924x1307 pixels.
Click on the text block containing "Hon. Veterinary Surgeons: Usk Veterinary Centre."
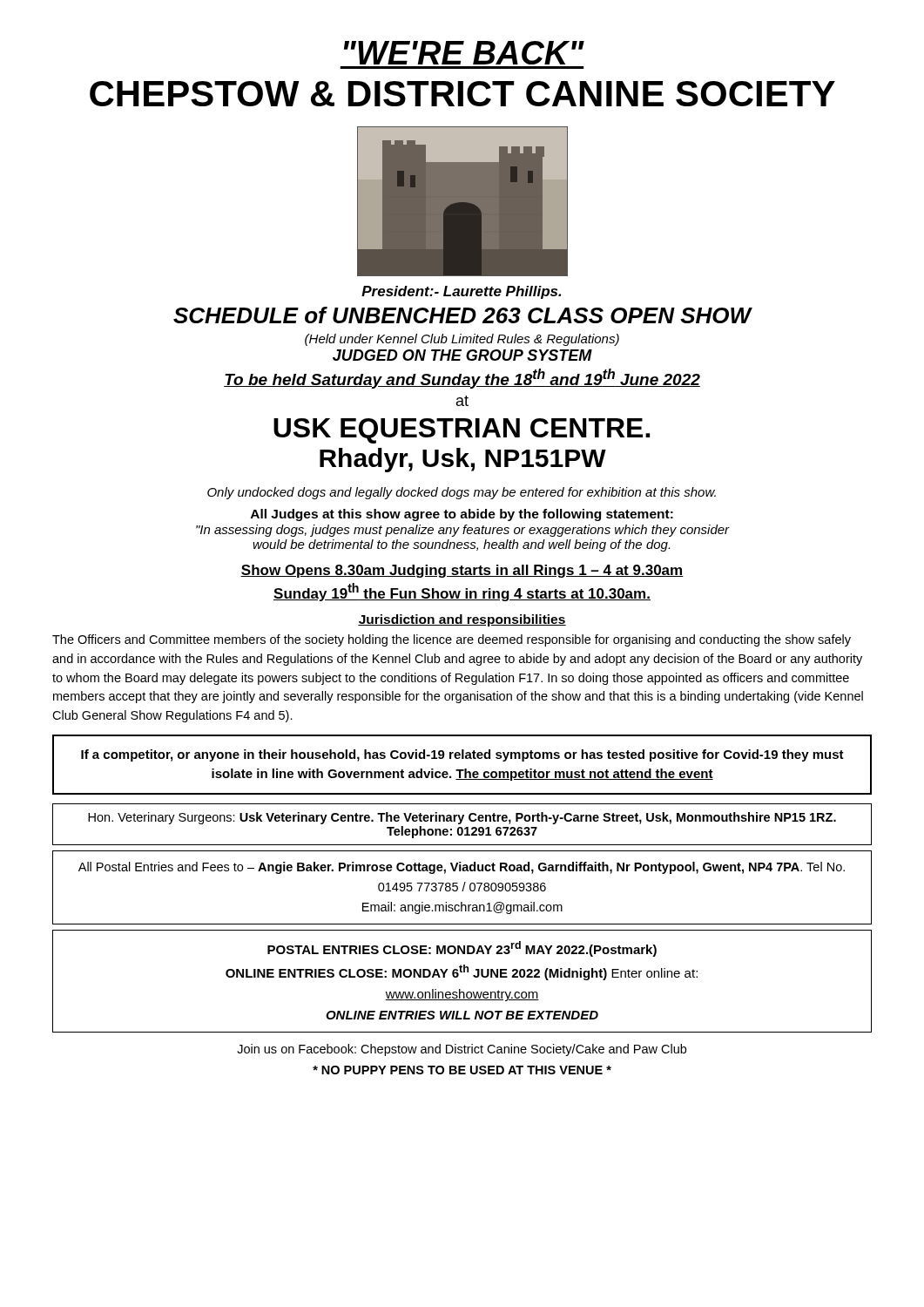point(462,824)
